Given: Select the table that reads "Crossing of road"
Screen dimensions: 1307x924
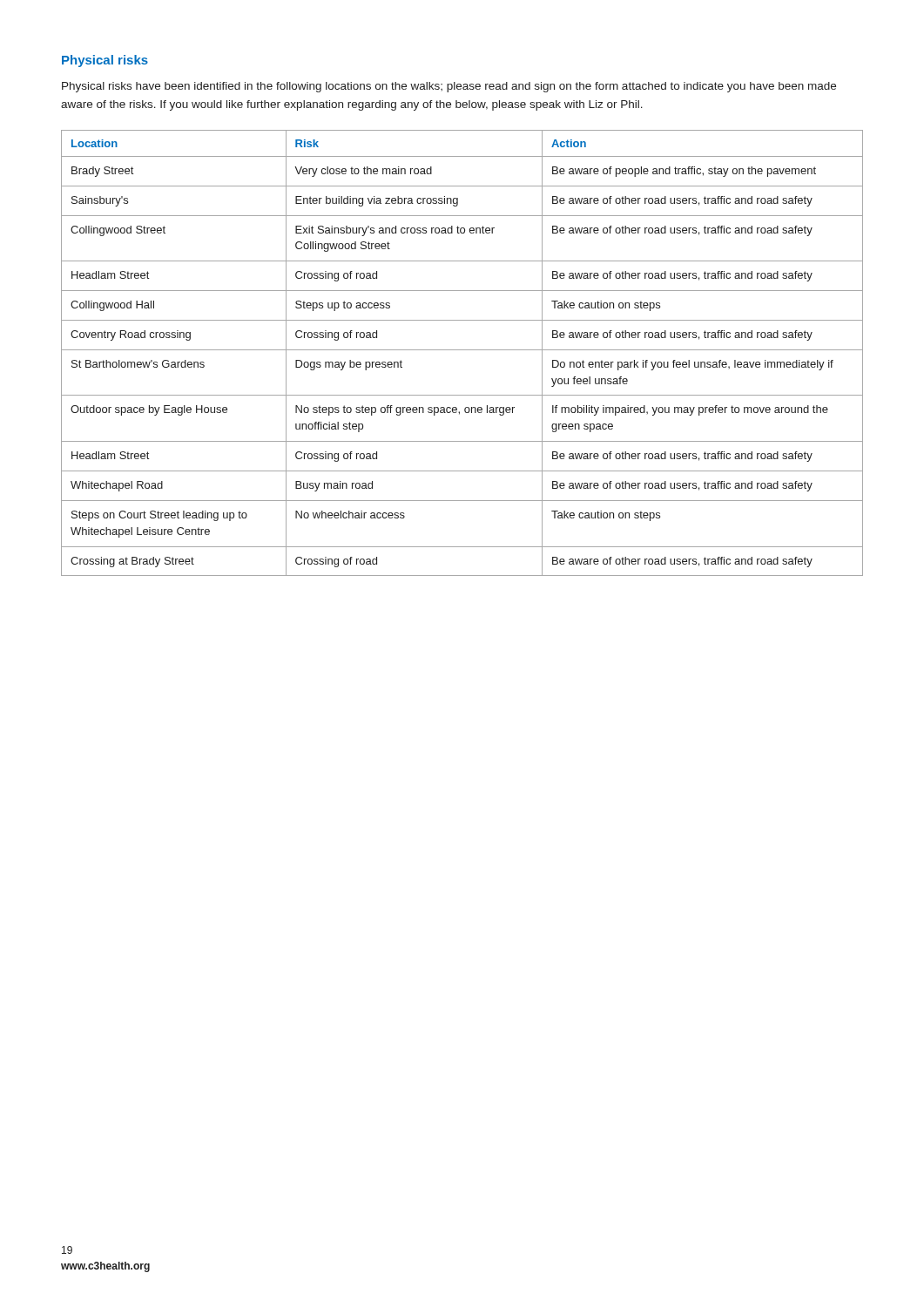Looking at the screenshot, I should click(462, 353).
